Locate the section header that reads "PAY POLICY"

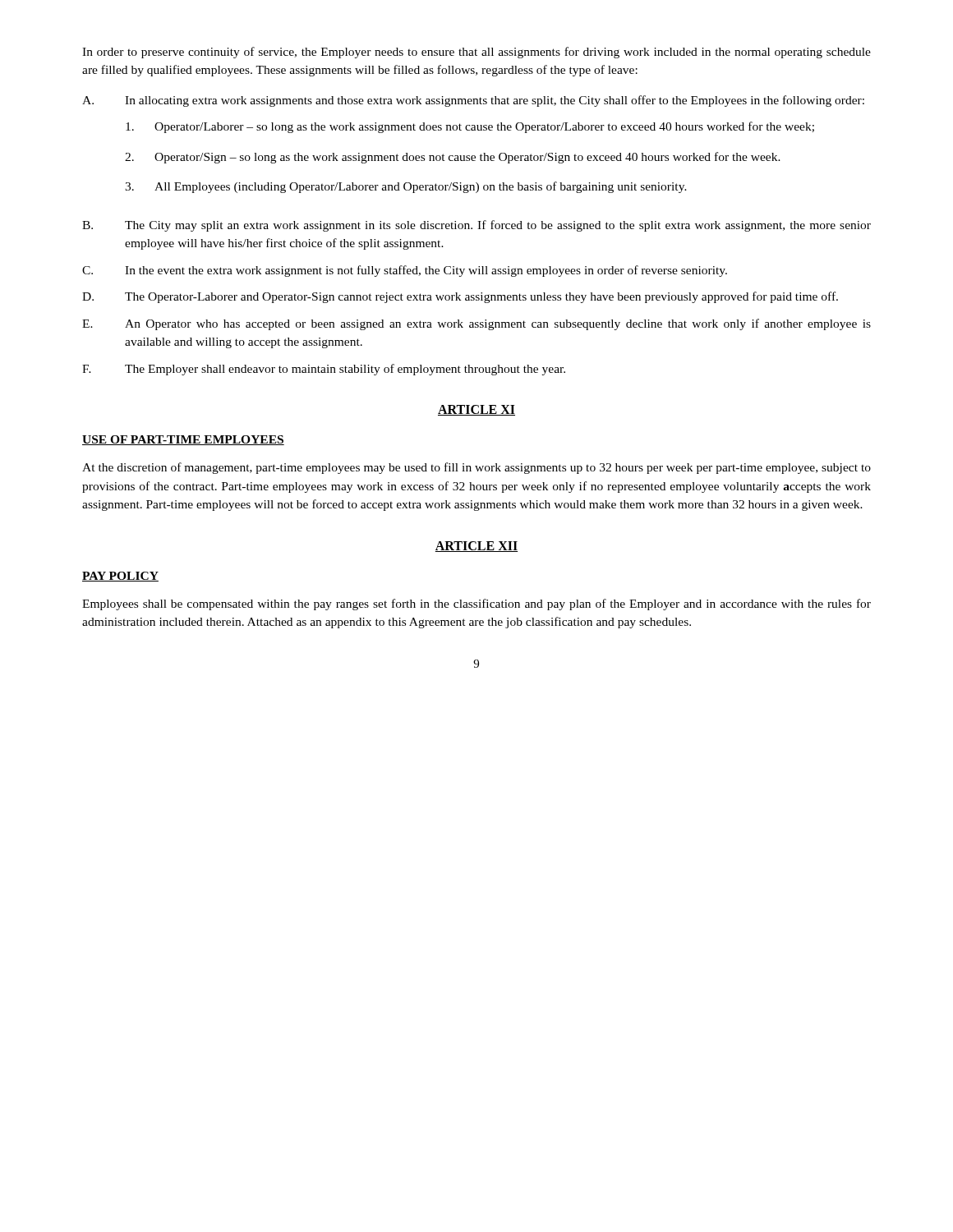click(x=120, y=577)
